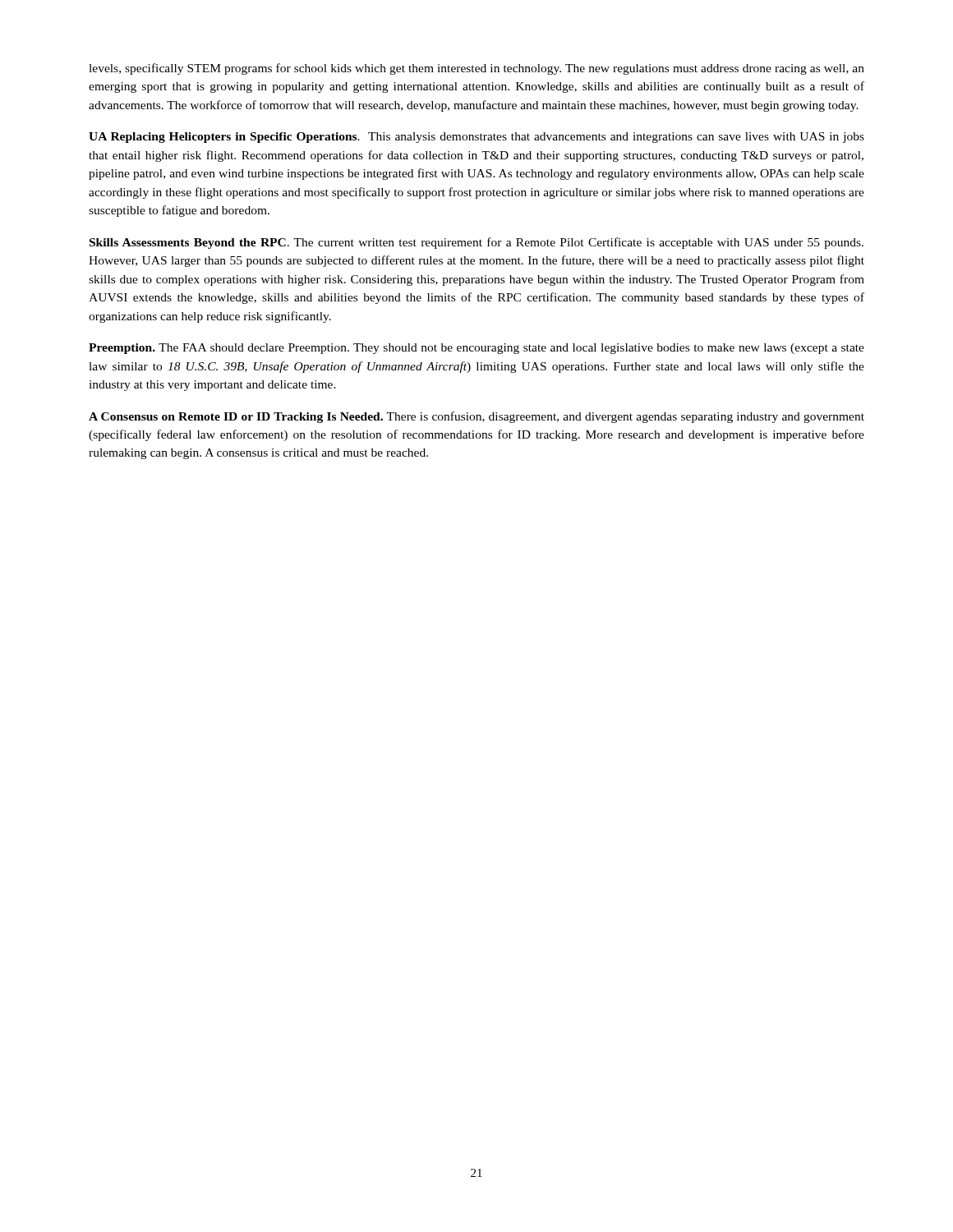
Task: Point to the block beginning "Skills Assessments Beyond the RPC. The current"
Action: click(476, 279)
